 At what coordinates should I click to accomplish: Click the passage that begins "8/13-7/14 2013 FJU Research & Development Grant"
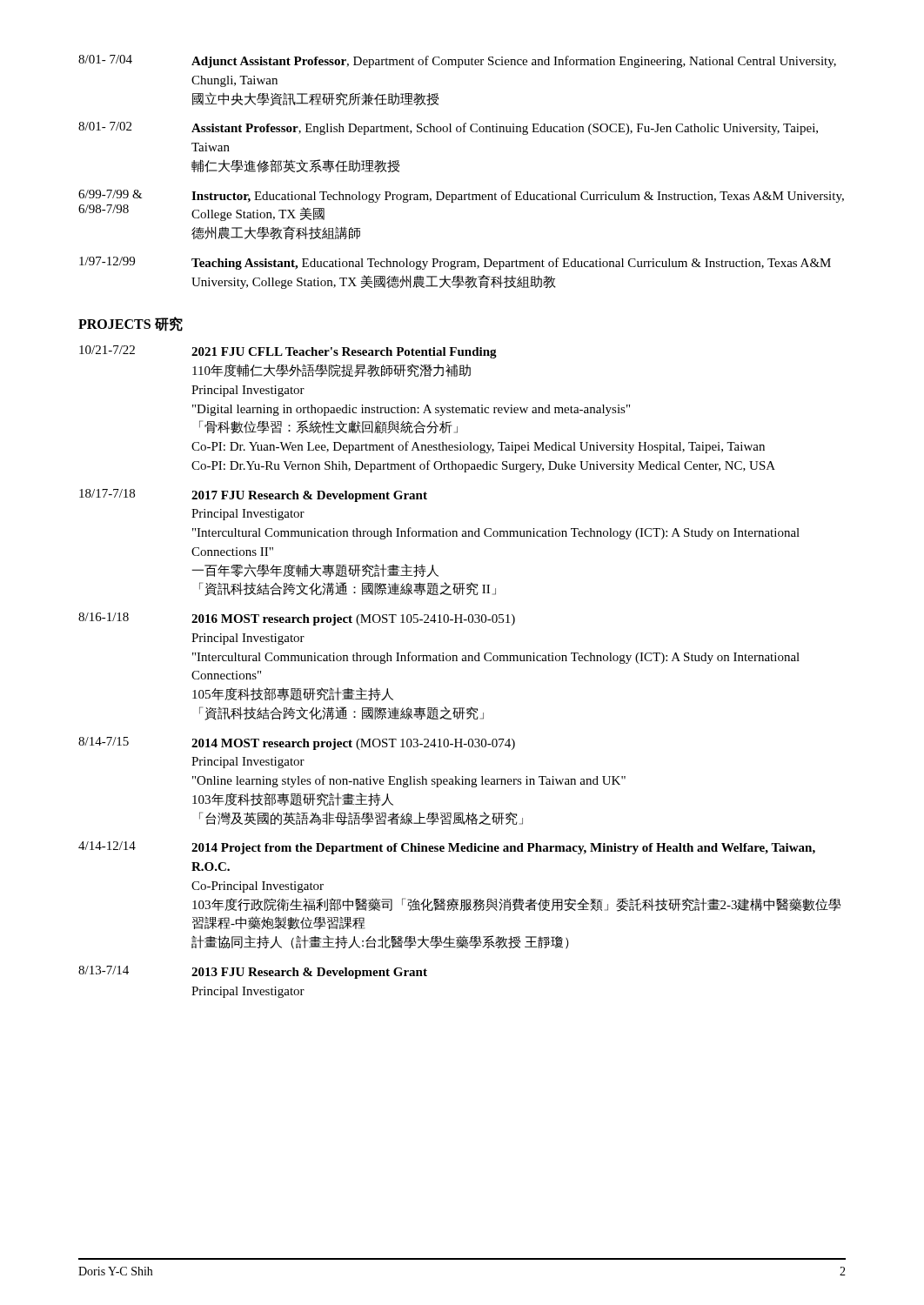(253, 972)
